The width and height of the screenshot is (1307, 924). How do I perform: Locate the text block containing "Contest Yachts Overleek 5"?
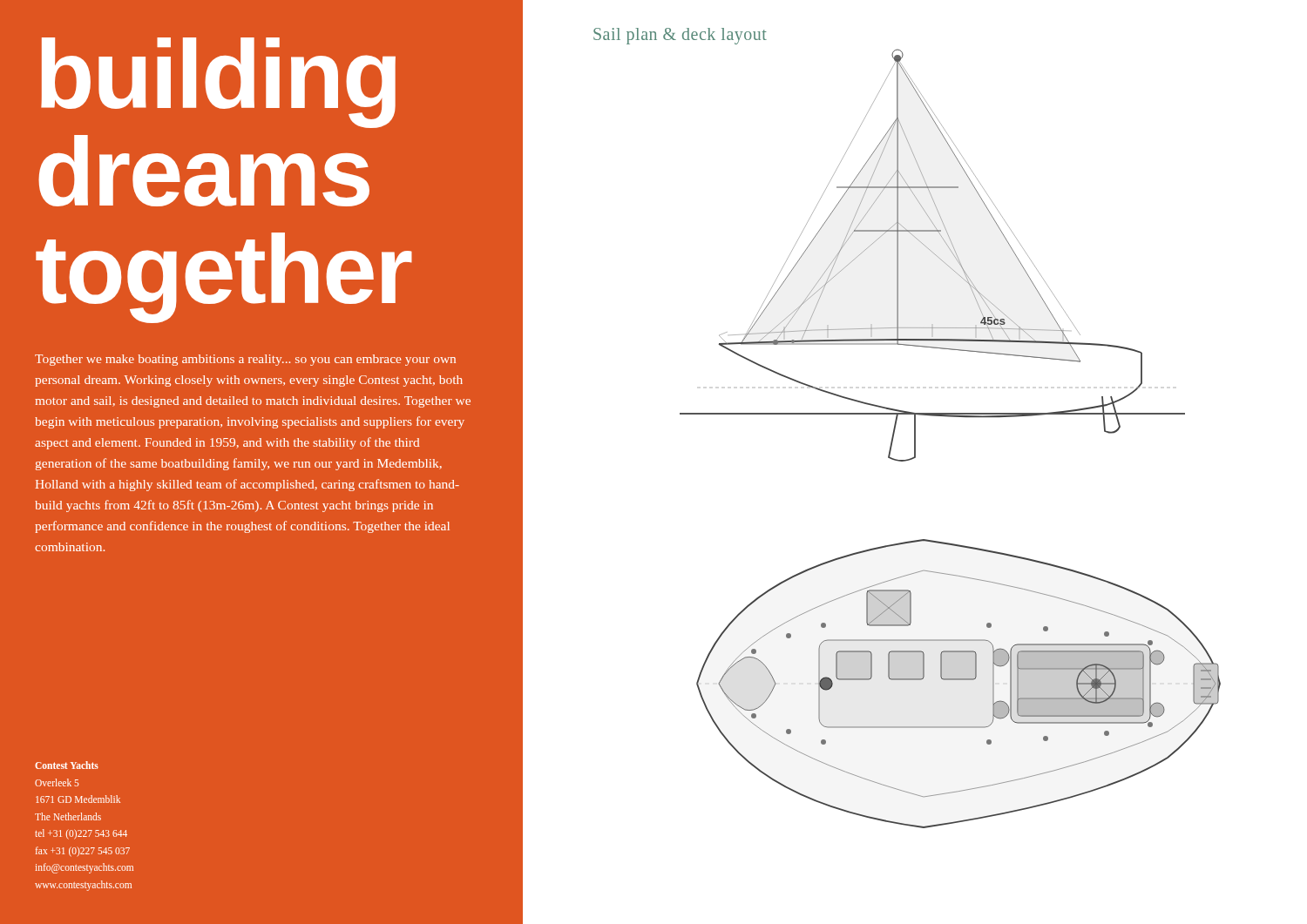[x=84, y=825]
